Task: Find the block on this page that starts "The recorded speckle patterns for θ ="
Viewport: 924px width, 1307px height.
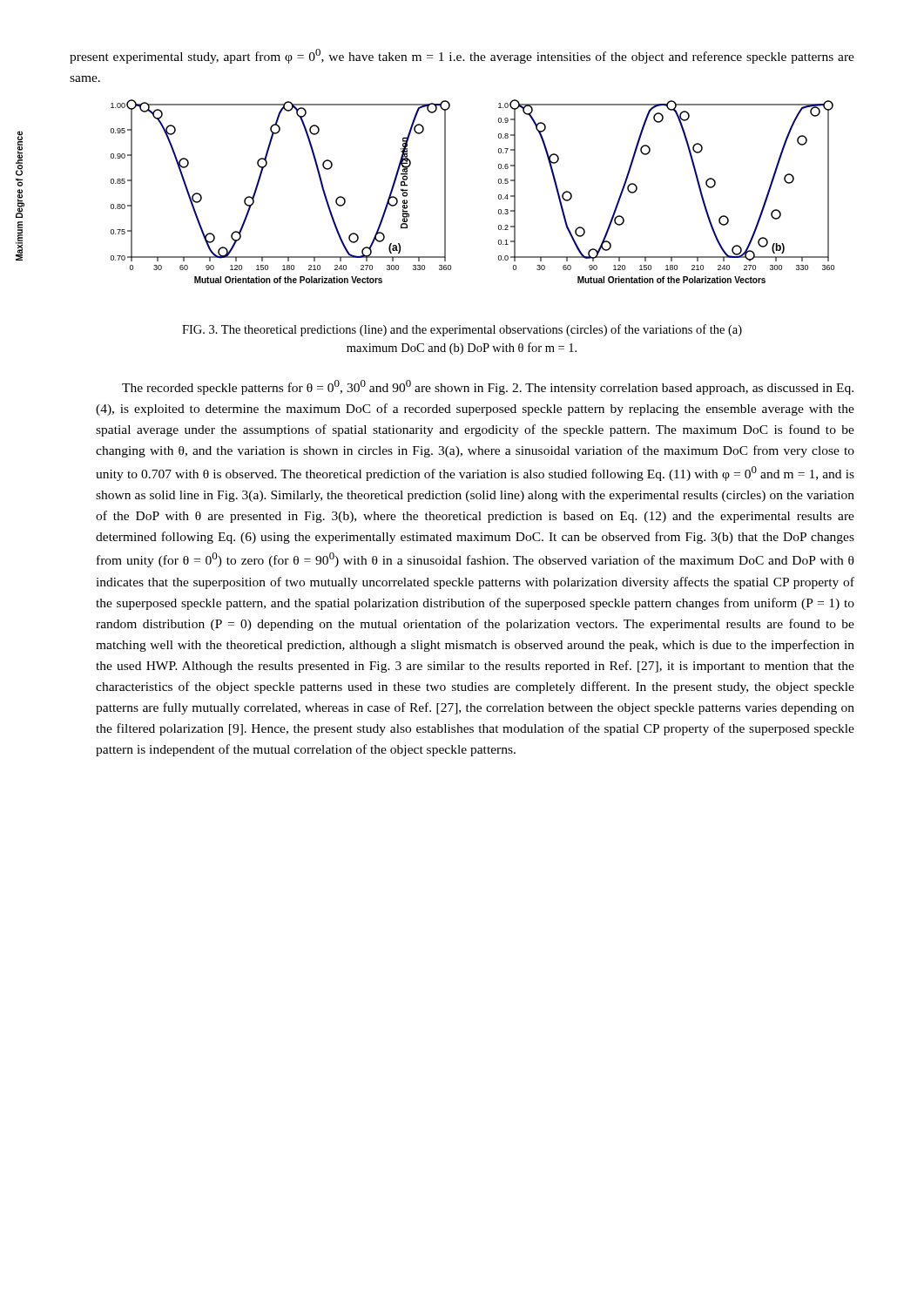Action: click(x=475, y=567)
